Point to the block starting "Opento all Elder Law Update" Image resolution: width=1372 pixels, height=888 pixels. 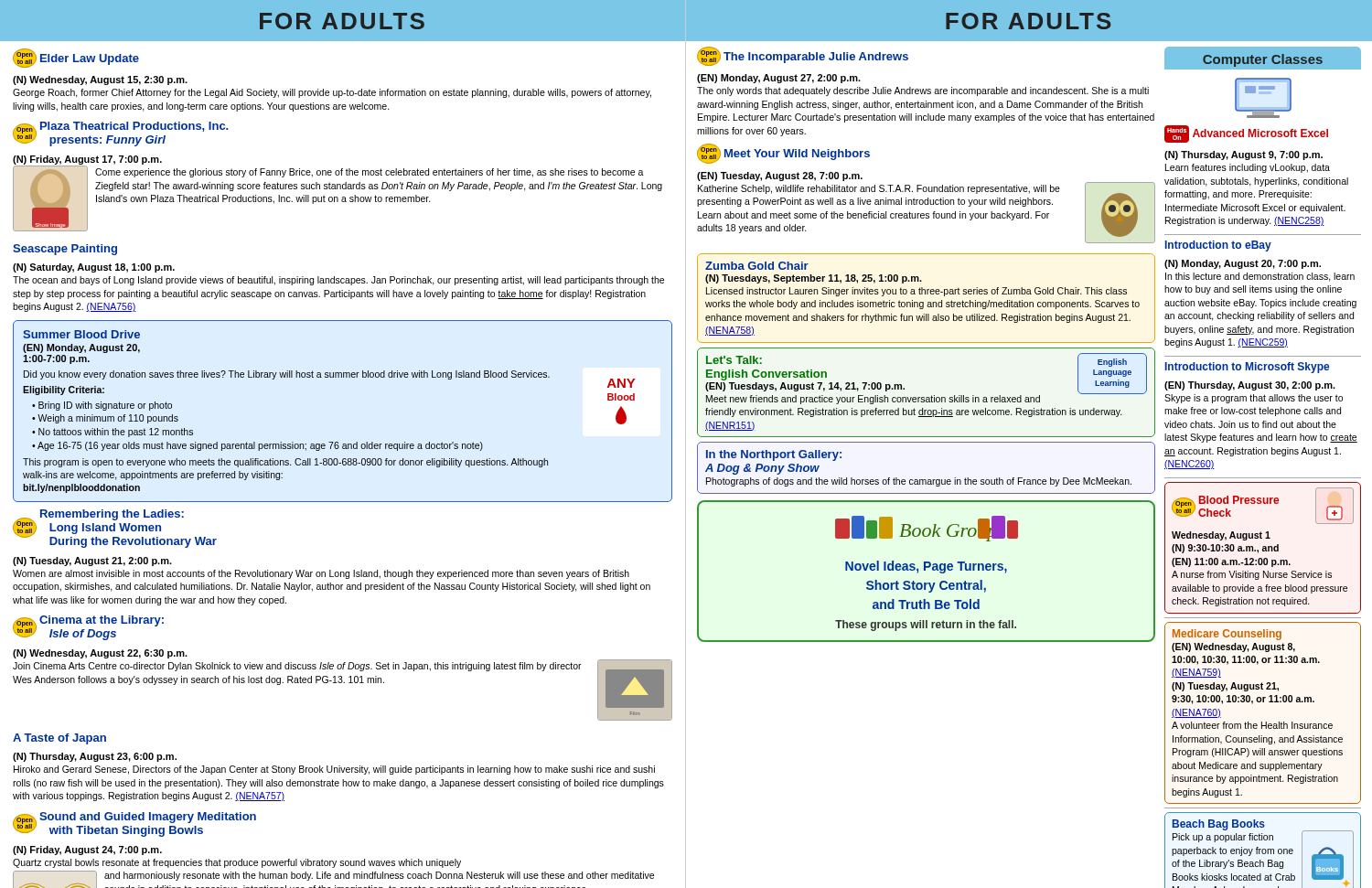coord(76,58)
